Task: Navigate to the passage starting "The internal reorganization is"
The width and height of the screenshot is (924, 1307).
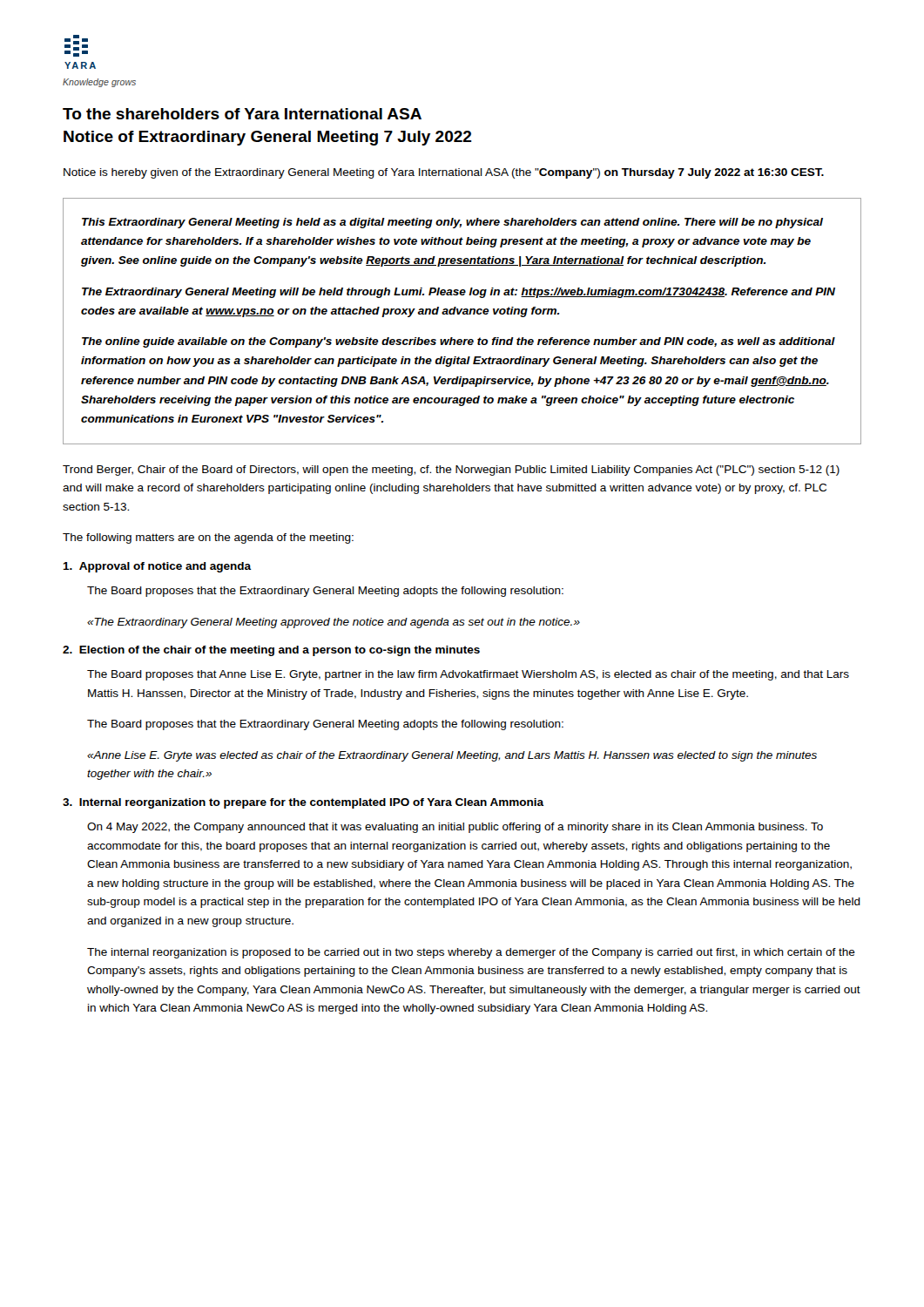Action: tap(474, 980)
